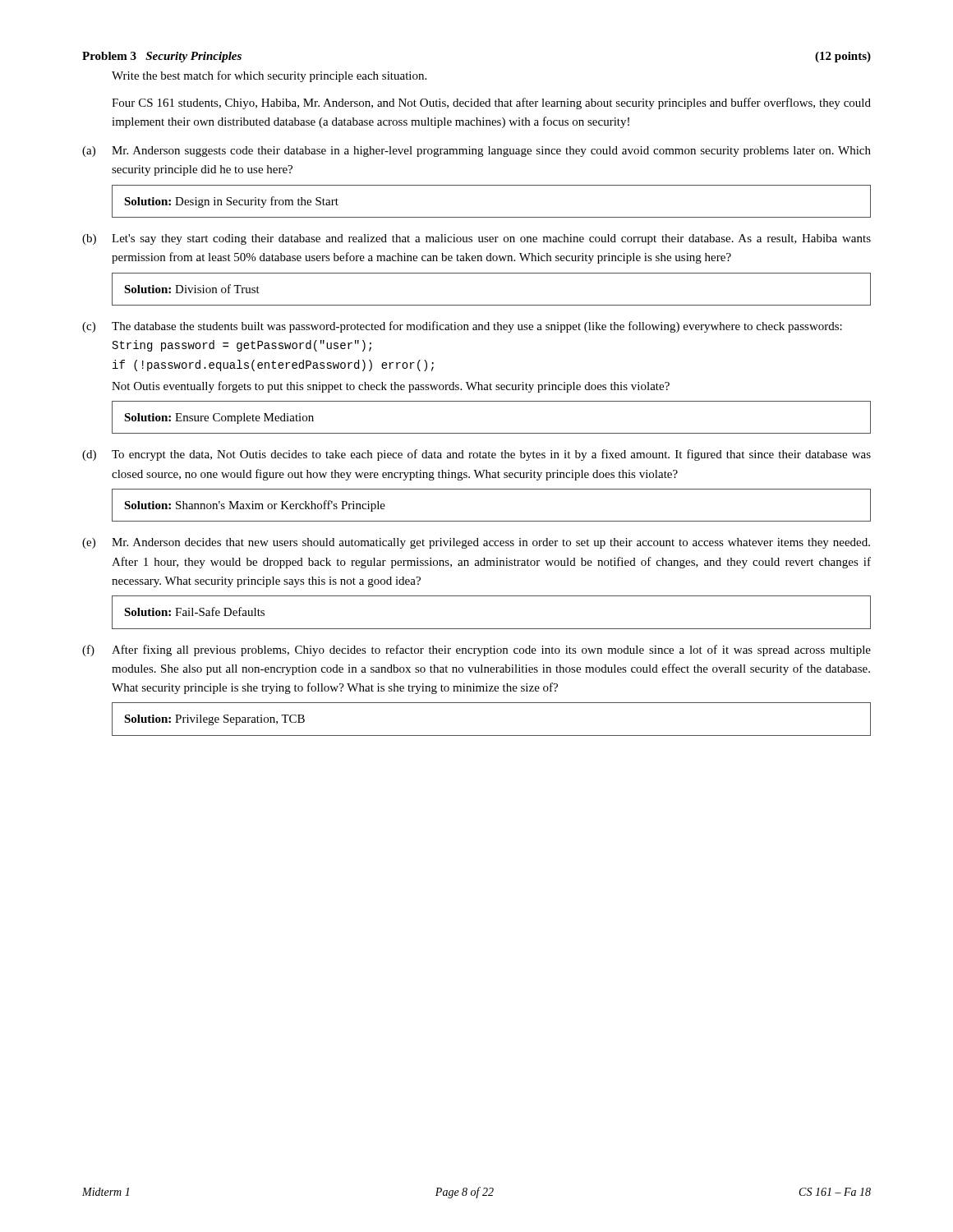Select the text block that reads "Four CS 161 students, Chiyo, Habiba, Mr. Anderson,"
The image size is (953, 1232).
[x=491, y=112]
